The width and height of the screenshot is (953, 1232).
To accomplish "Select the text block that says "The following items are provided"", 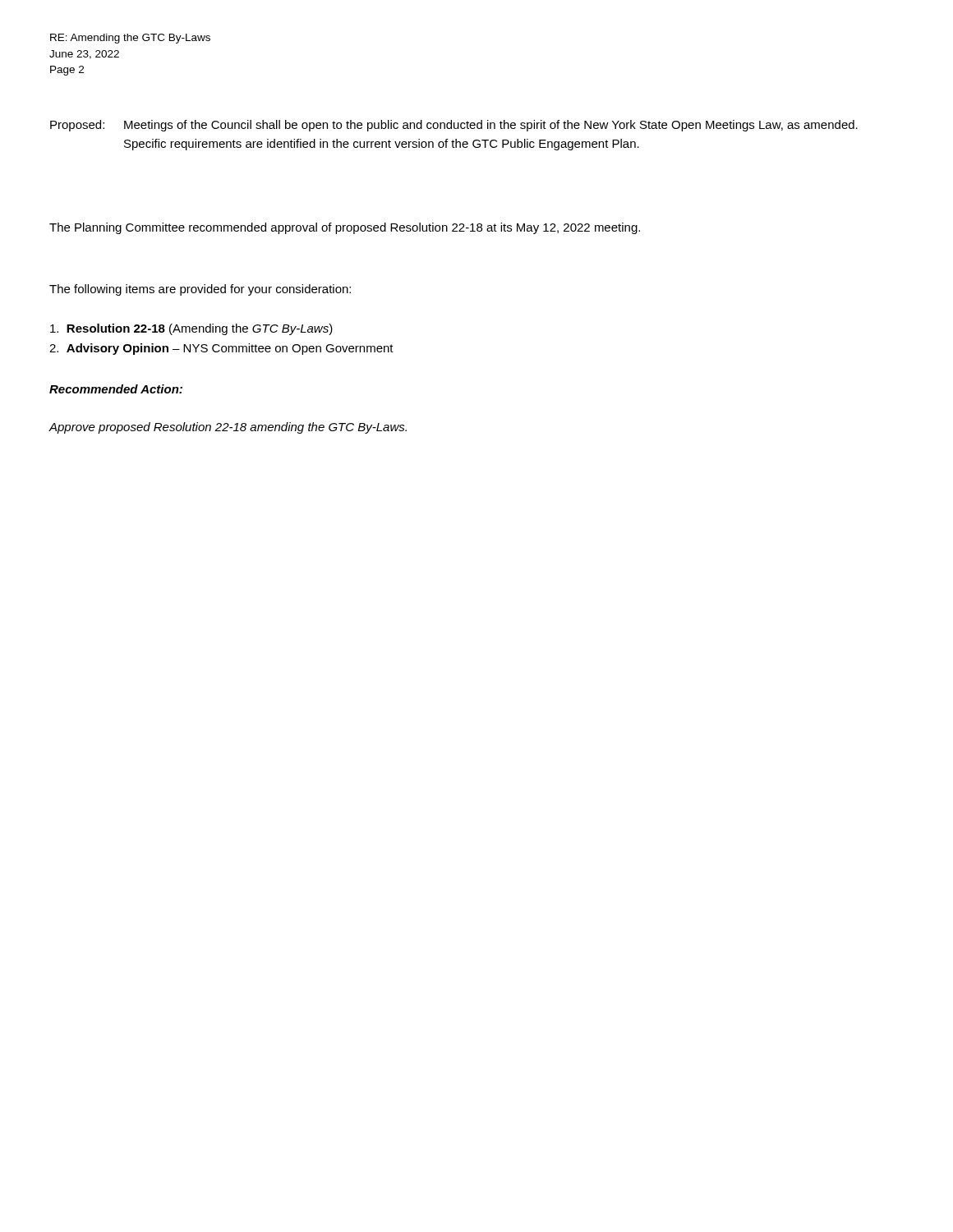I will coord(201,289).
